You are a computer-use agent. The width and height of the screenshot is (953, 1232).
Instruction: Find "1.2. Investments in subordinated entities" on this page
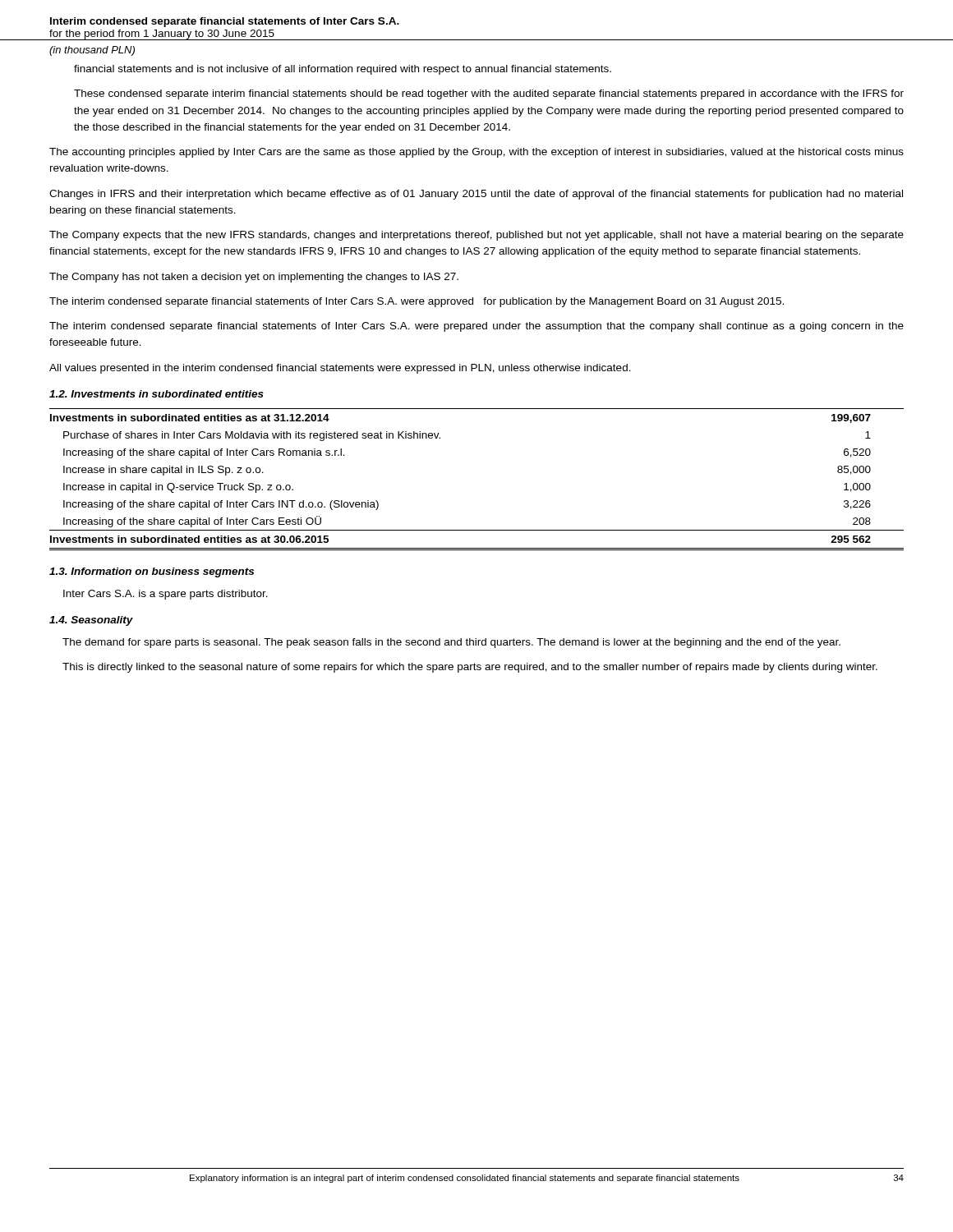tap(157, 394)
